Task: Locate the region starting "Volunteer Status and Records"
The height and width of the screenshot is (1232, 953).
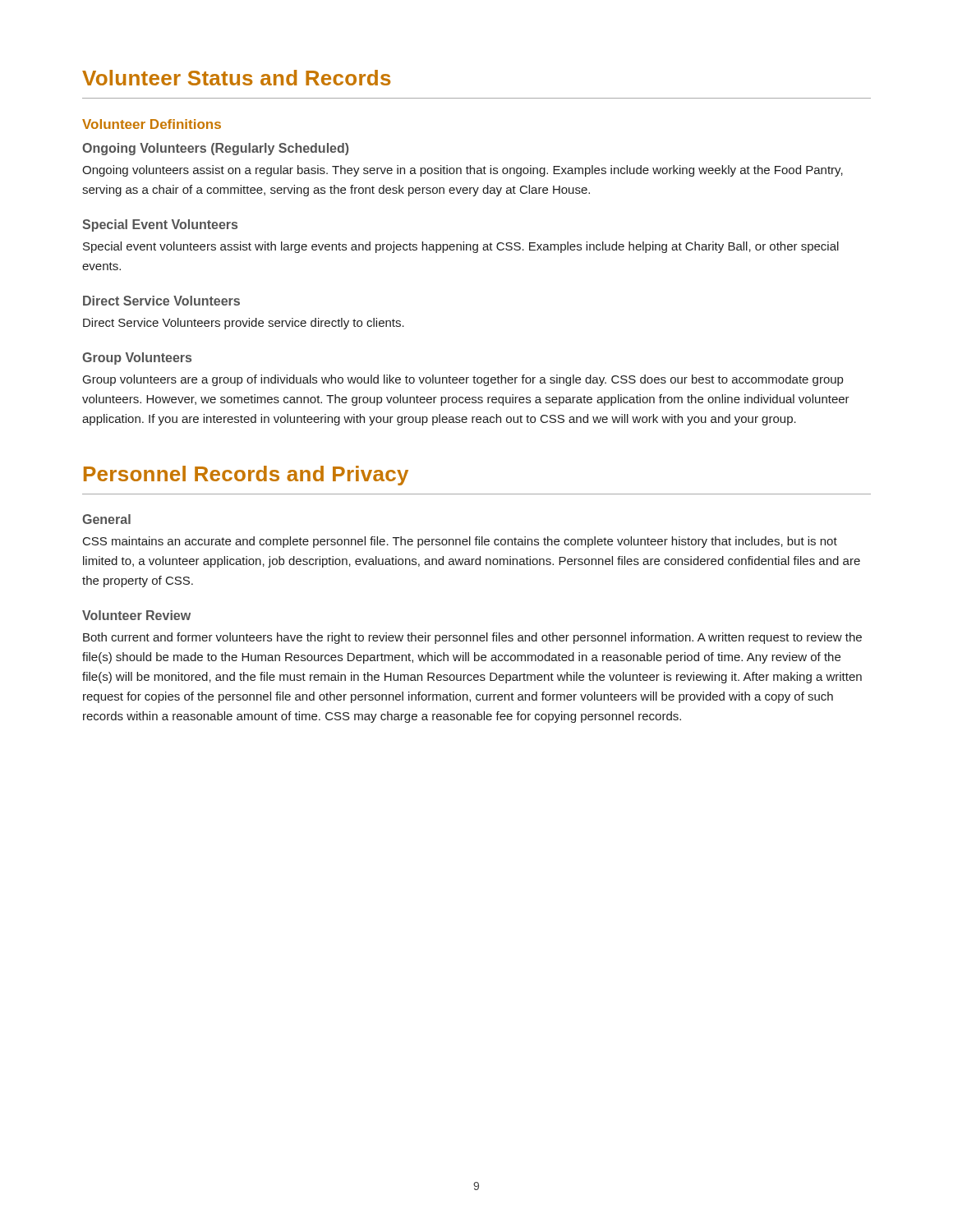Action: coord(237,78)
